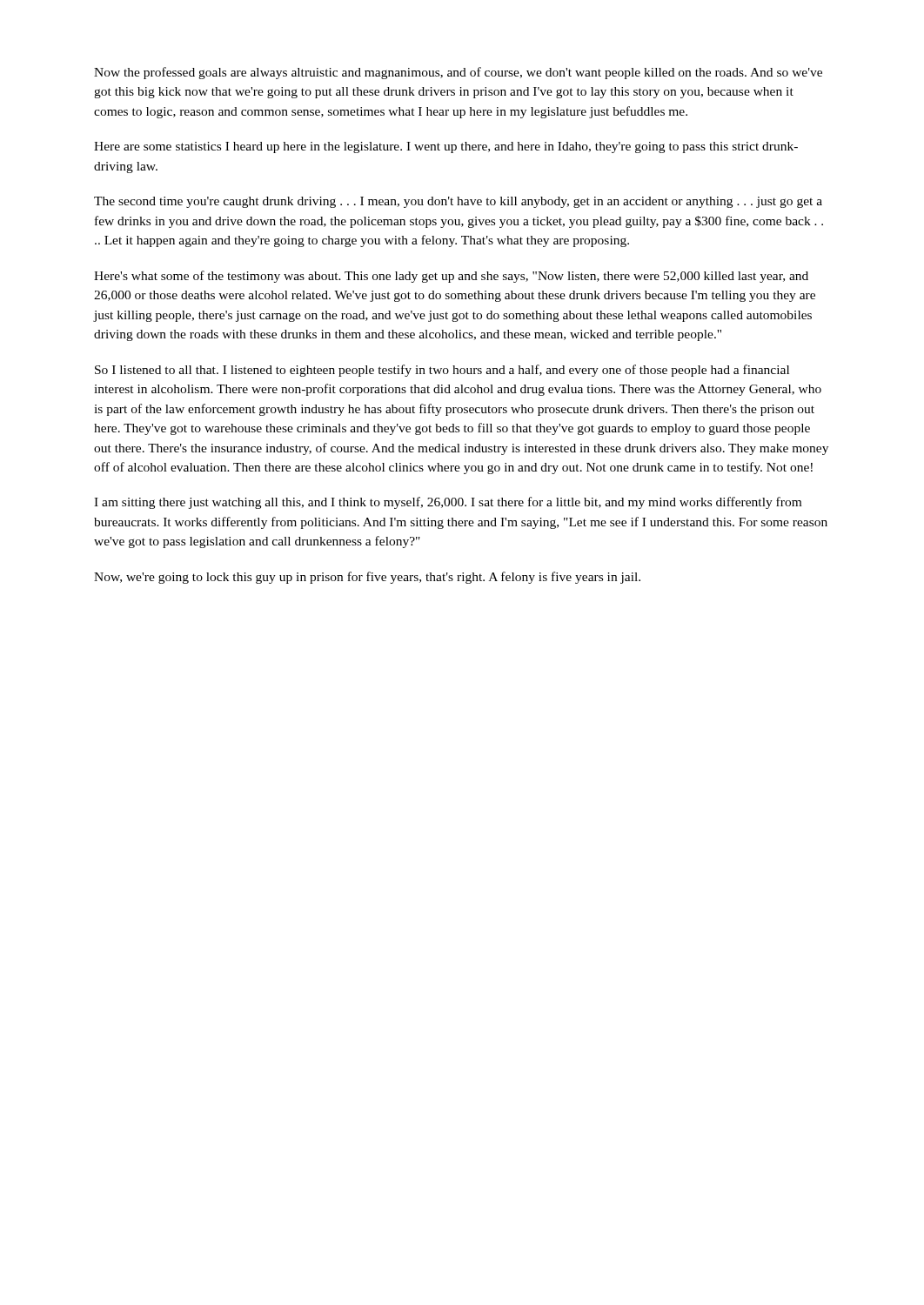
Task: Navigate to the passage starting "Here's what some of the testimony was"
Action: point(455,304)
